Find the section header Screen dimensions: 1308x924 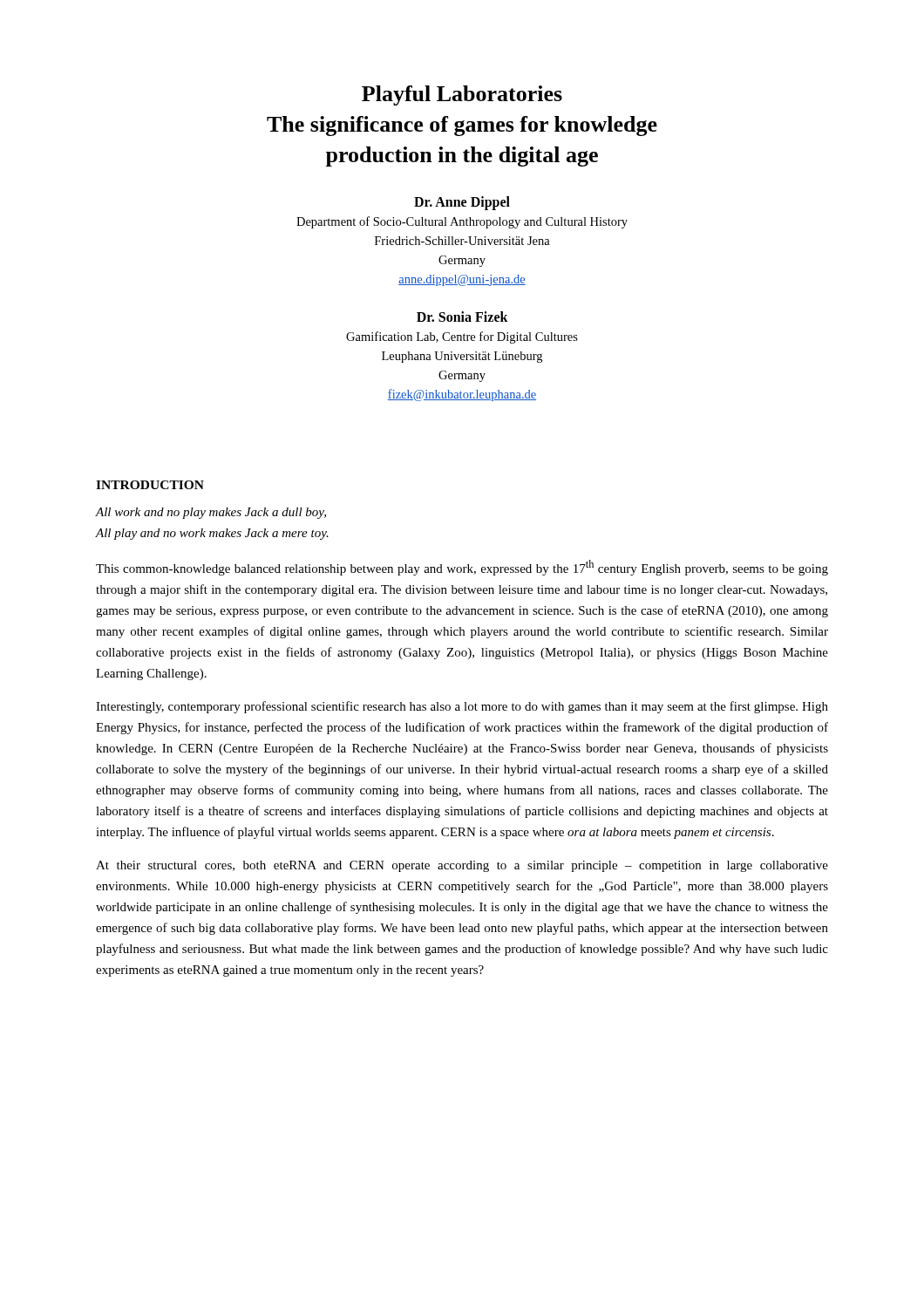click(x=150, y=485)
